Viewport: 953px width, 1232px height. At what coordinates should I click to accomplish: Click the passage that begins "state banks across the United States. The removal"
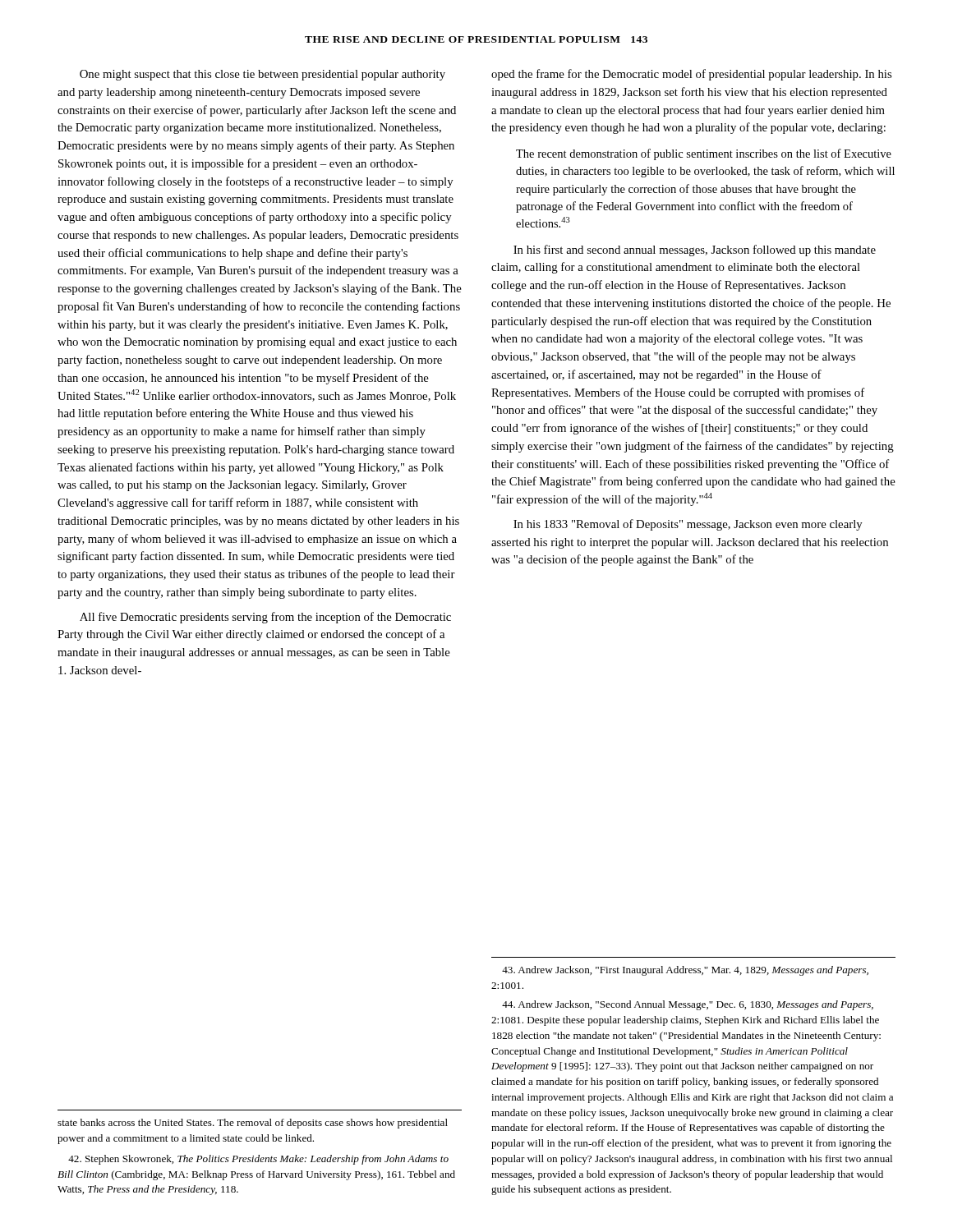point(260,1157)
